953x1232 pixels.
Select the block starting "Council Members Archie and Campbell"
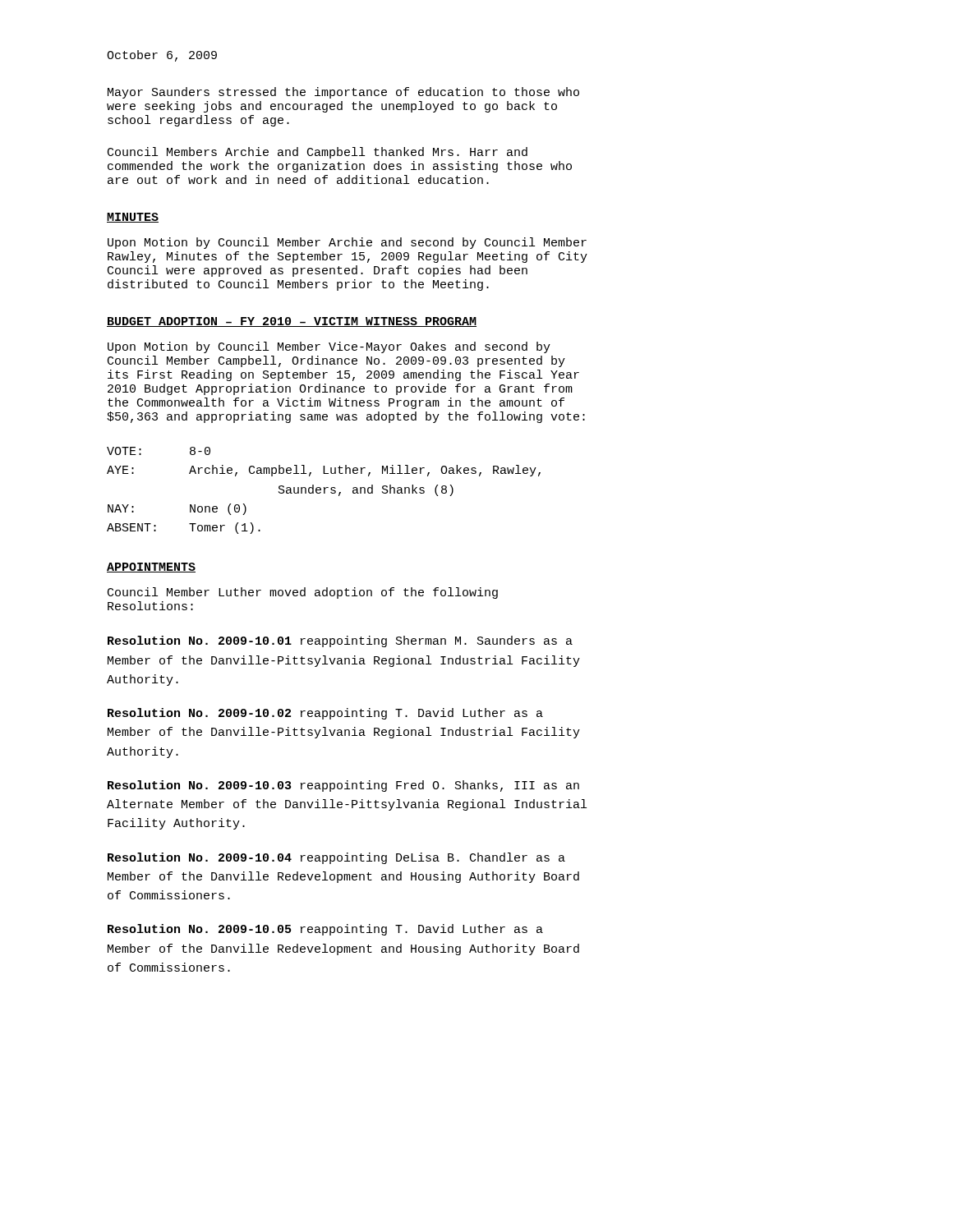pyautogui.click(x=340, y=167)
